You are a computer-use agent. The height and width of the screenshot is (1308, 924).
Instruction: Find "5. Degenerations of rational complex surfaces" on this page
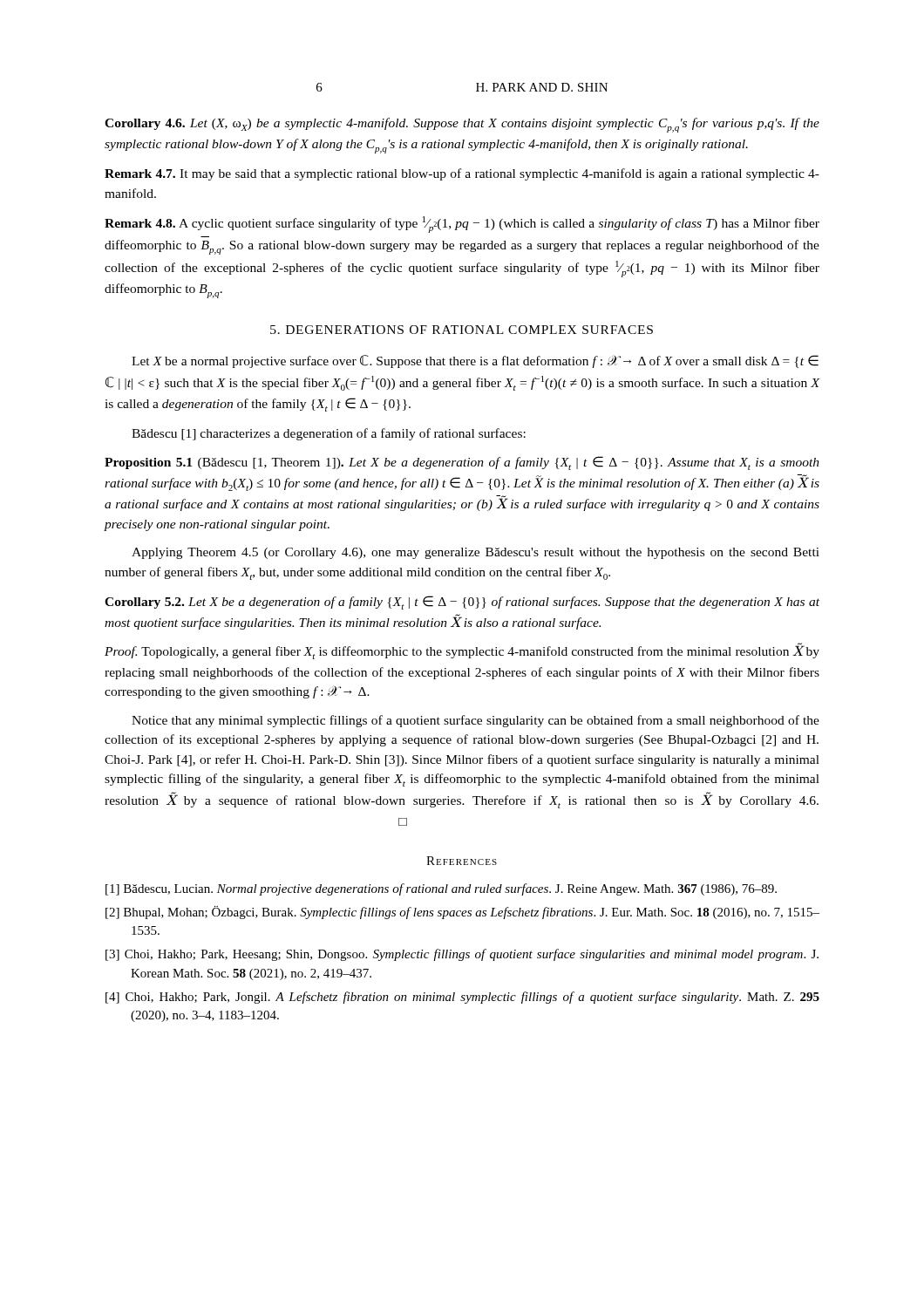pyautogui.click(x=462, y=329)
